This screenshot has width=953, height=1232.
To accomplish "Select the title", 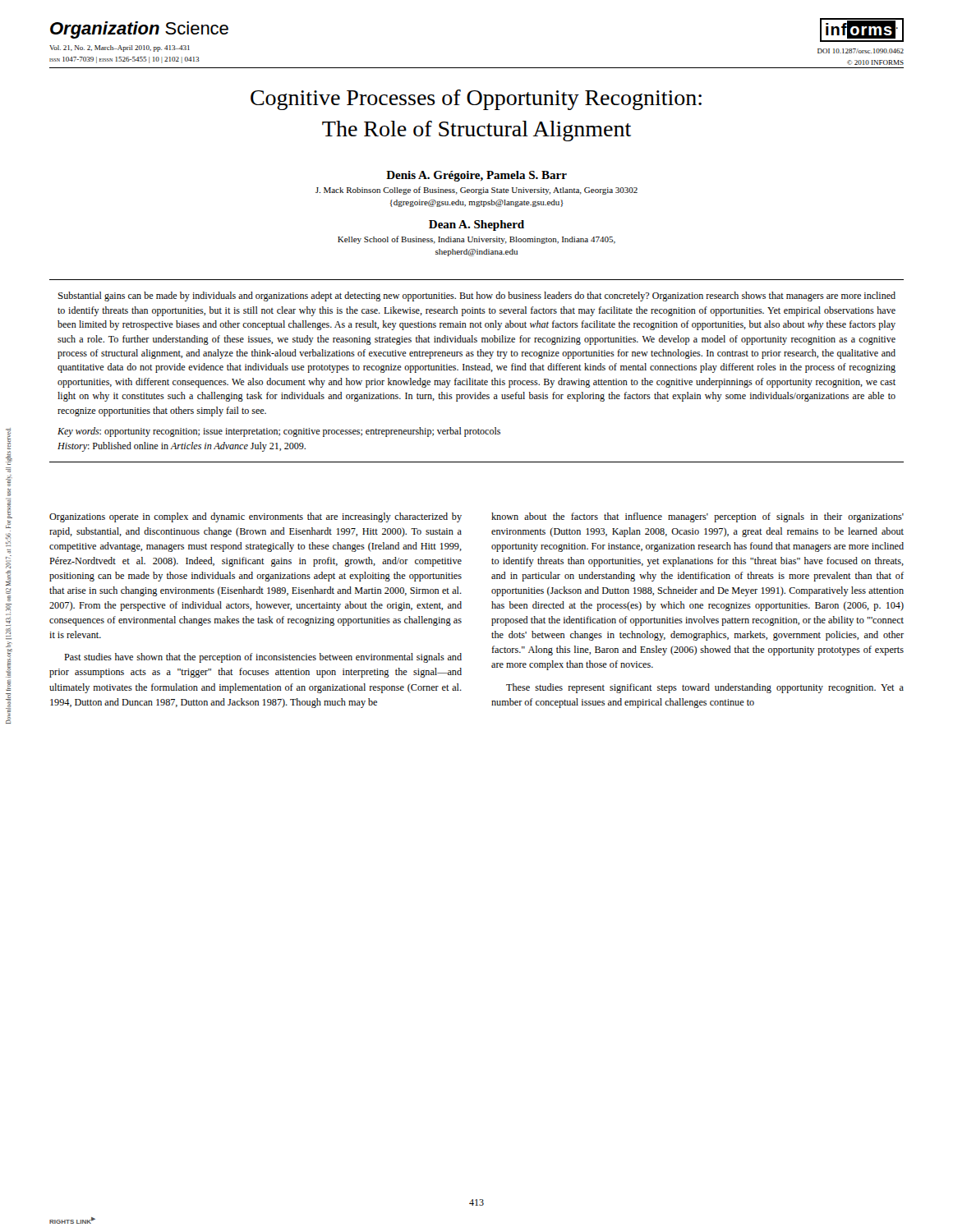I will coord(476,113).
